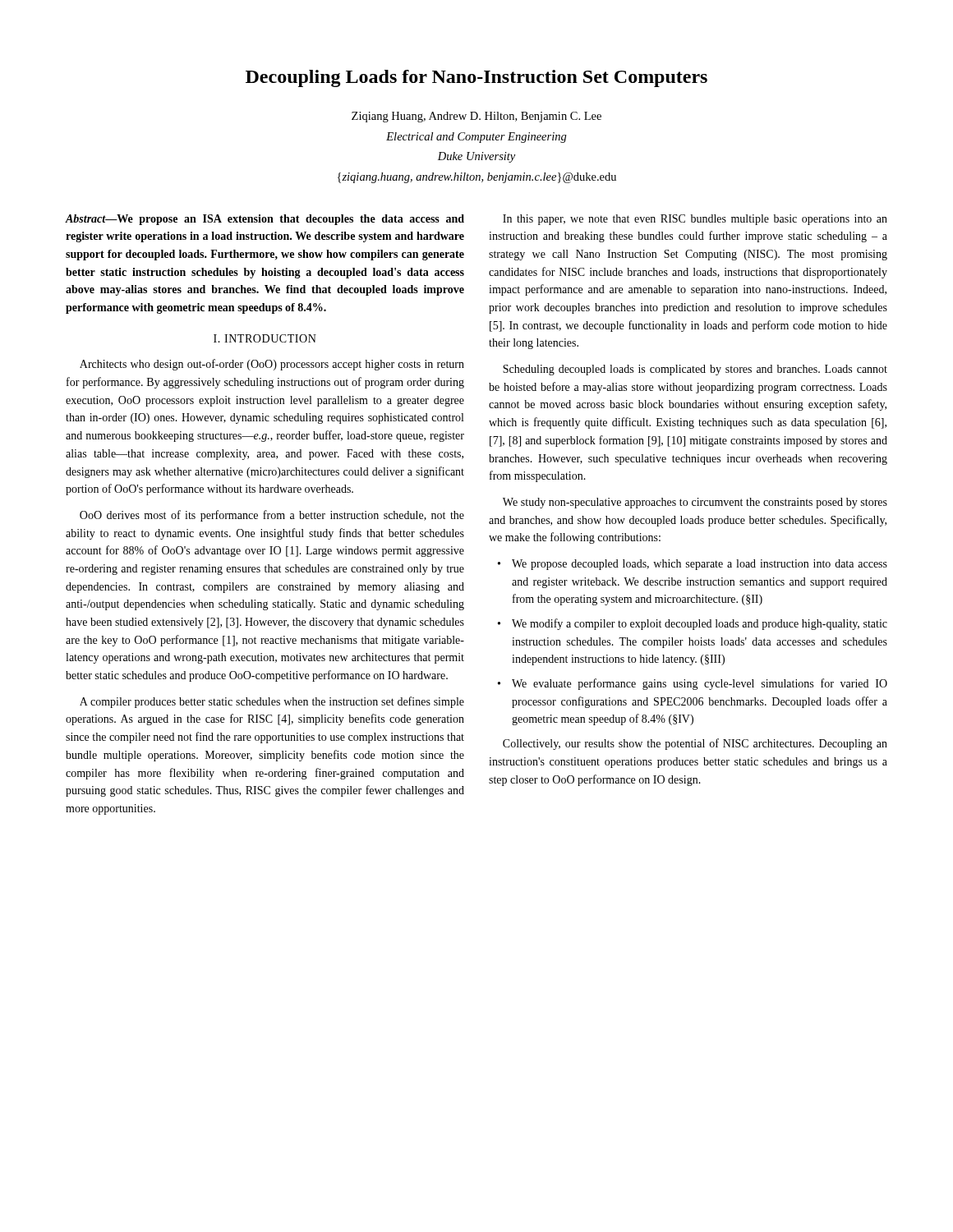Click on the list item that reads "We modify a compiler"

point(700,642)
